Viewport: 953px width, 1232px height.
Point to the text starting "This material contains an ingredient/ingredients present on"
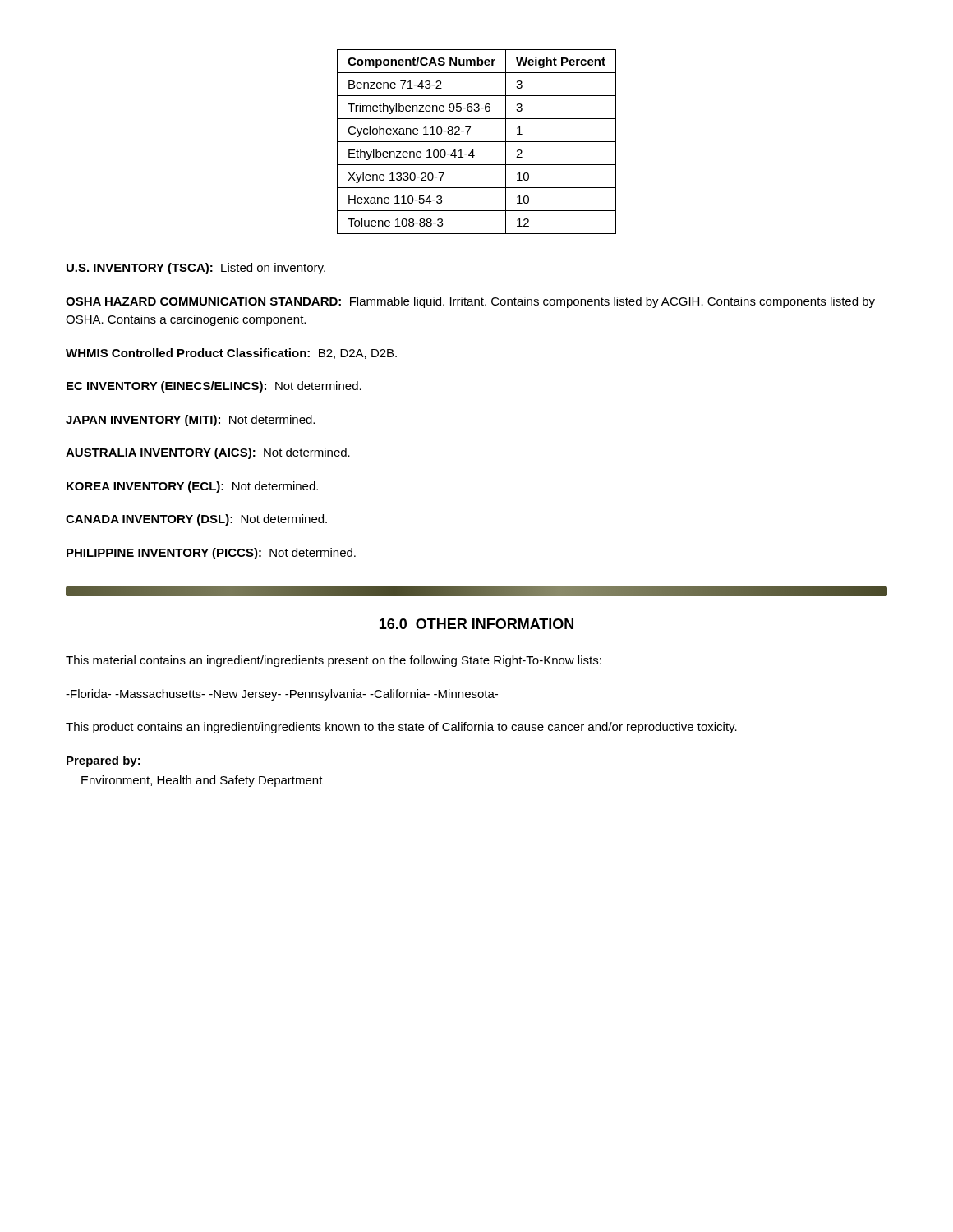click(x=334, y=660)
